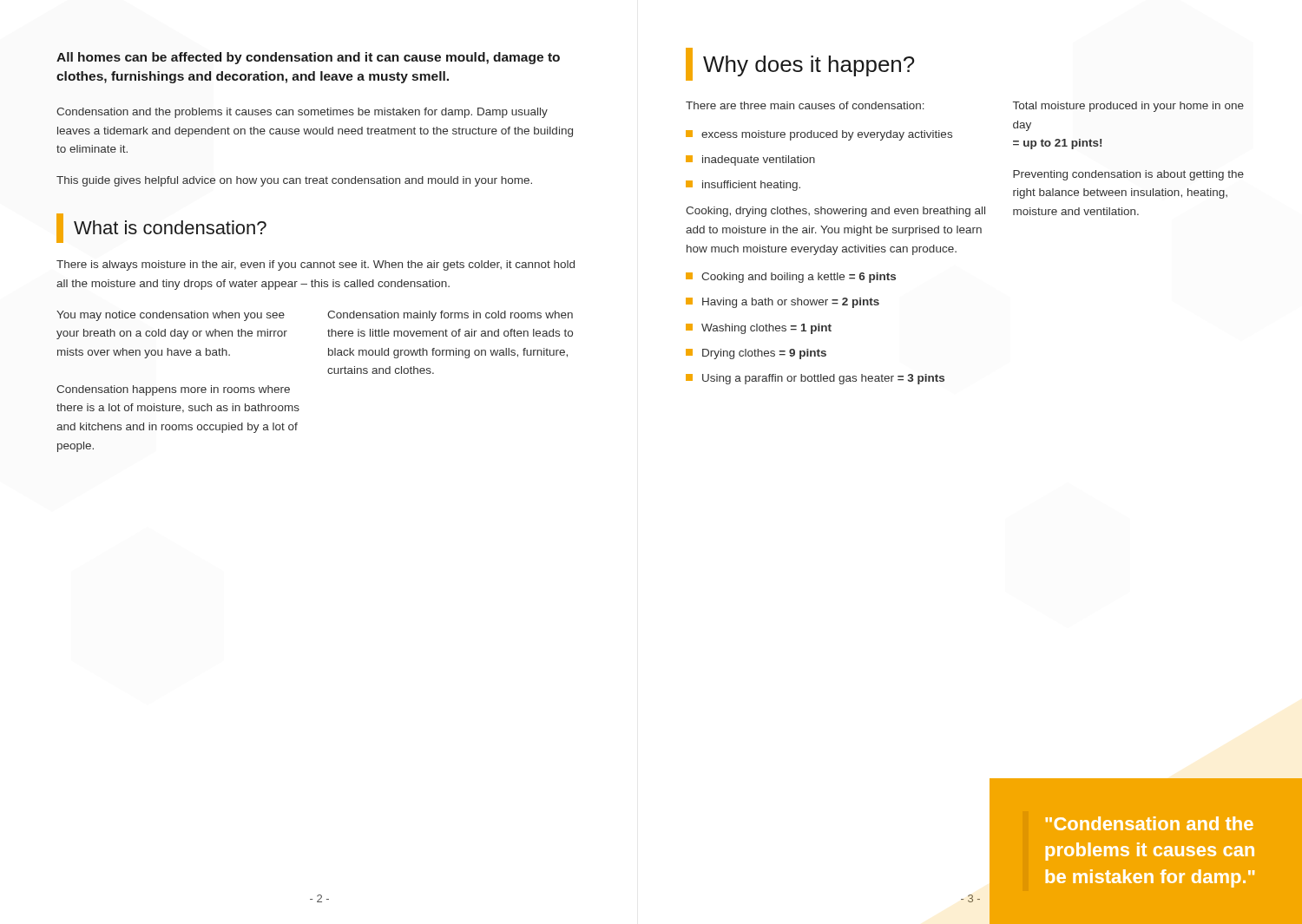The height and width of the screenshot is (924, 1302).
Task: Locate the block starting "Drying clothes = 9 pints"
Action: (836, 353)
